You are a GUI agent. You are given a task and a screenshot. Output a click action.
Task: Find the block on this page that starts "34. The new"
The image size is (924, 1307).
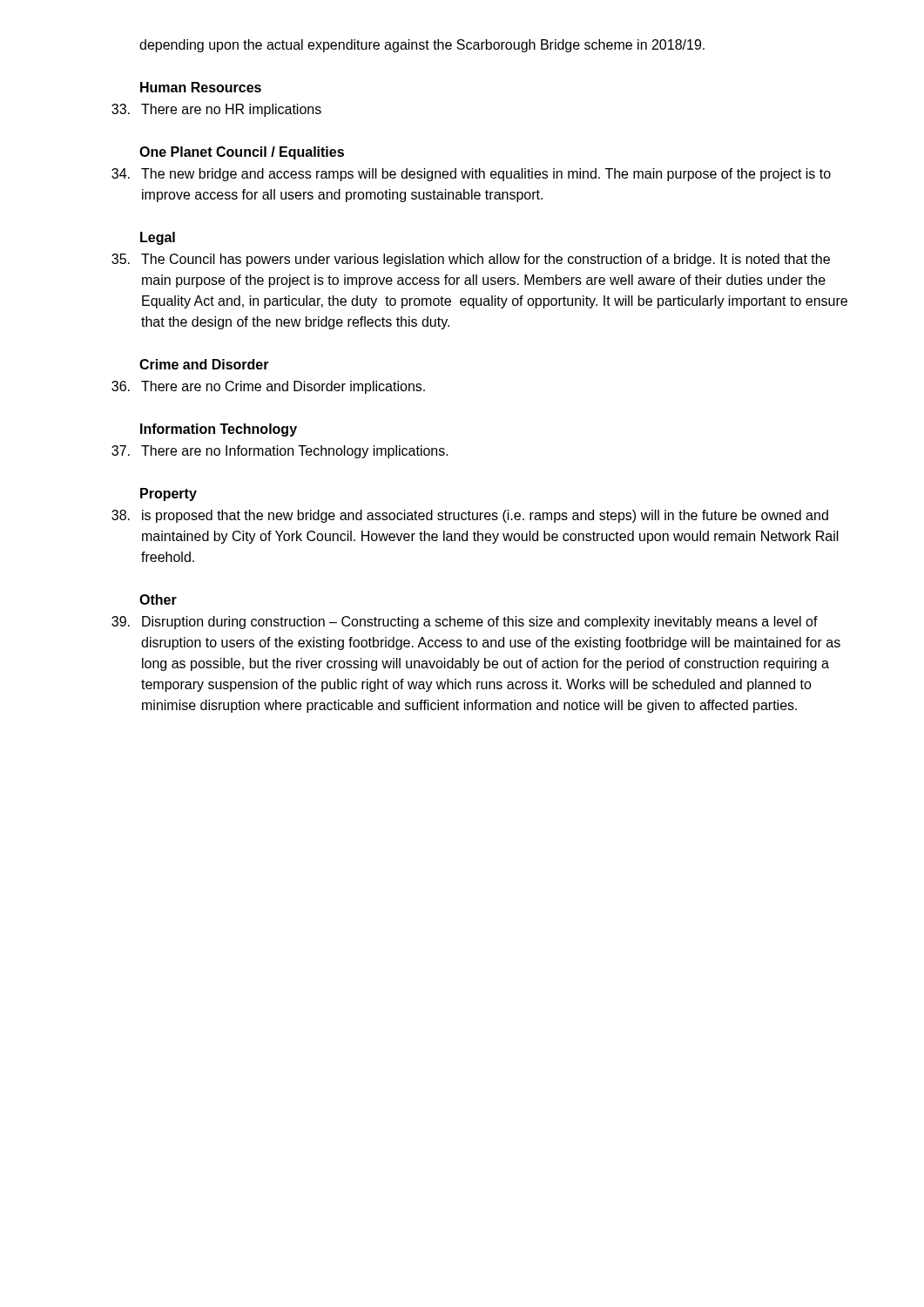(471, 185)
